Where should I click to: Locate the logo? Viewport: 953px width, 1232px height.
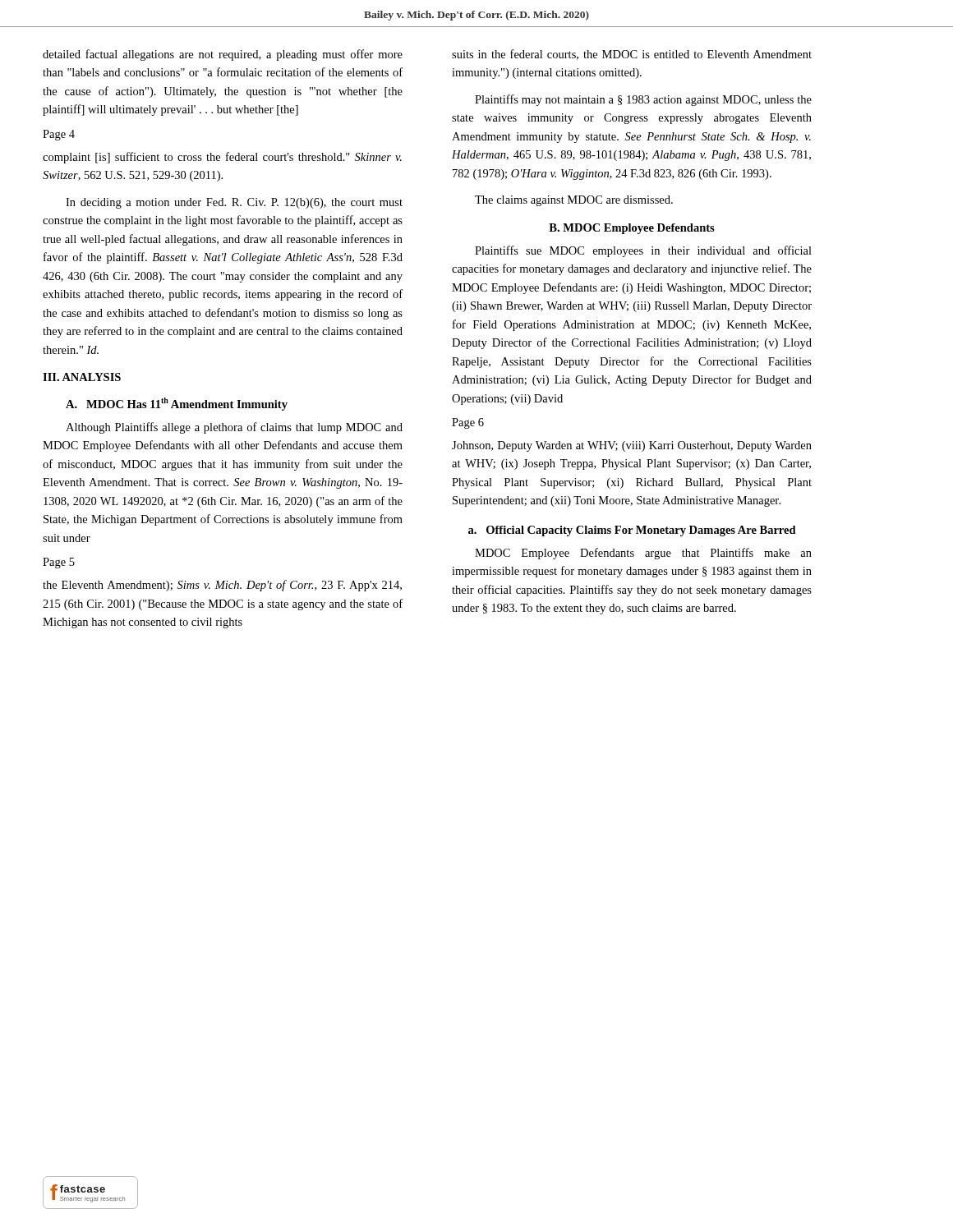[x=90, y=1193]
